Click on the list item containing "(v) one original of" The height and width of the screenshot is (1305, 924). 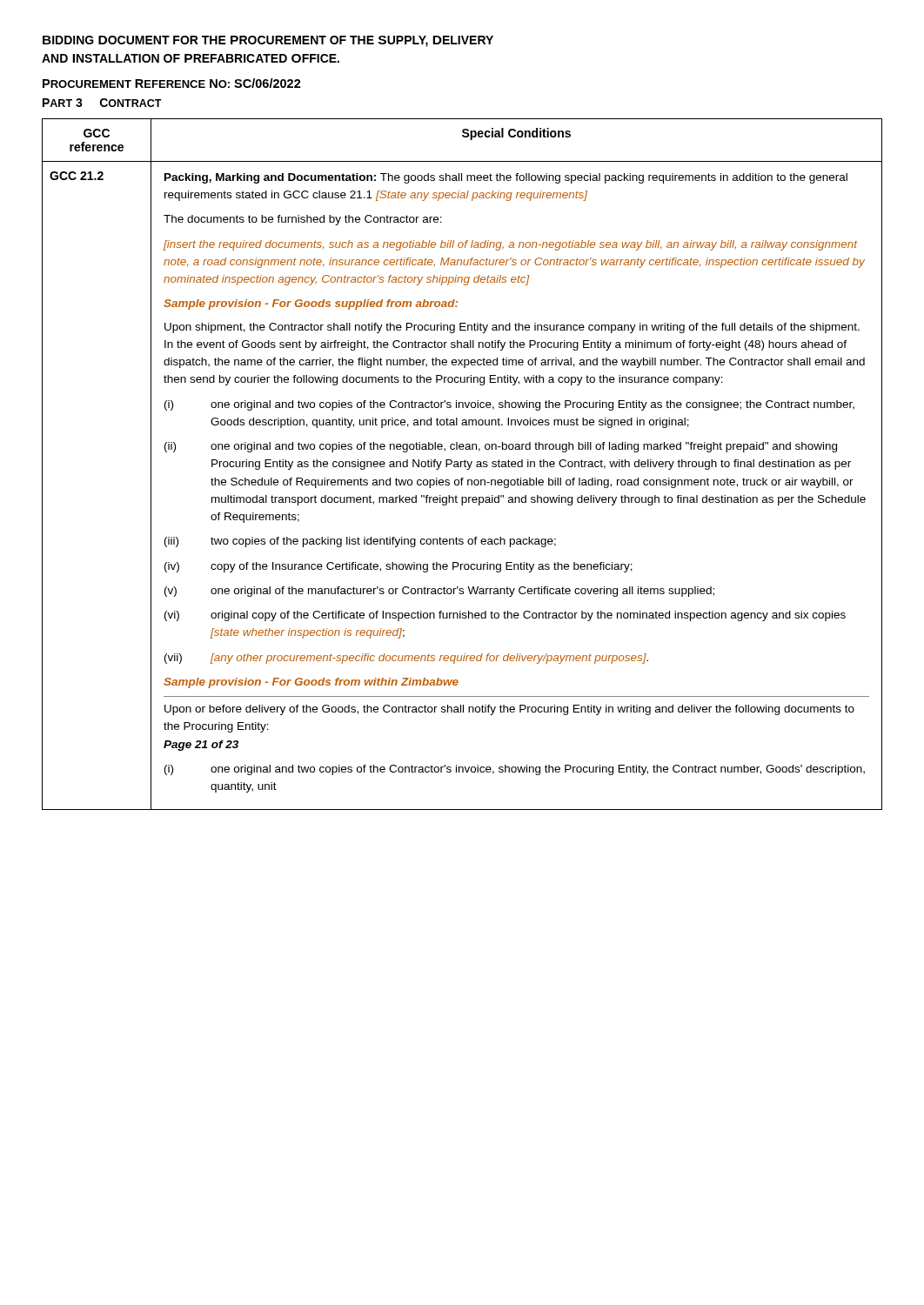coord(516,591)
